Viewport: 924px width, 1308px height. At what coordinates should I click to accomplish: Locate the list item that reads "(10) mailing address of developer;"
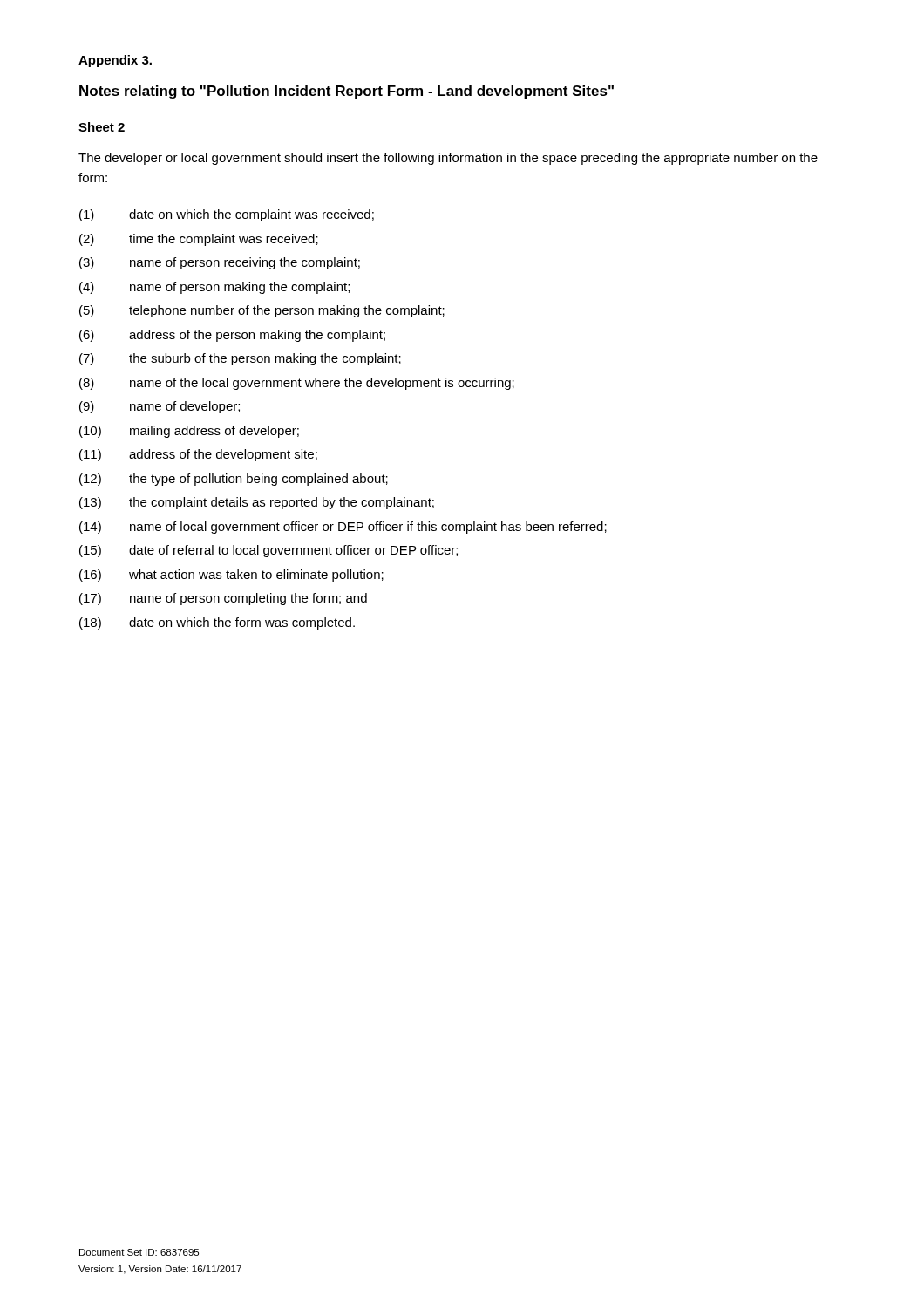coord(189,432)
